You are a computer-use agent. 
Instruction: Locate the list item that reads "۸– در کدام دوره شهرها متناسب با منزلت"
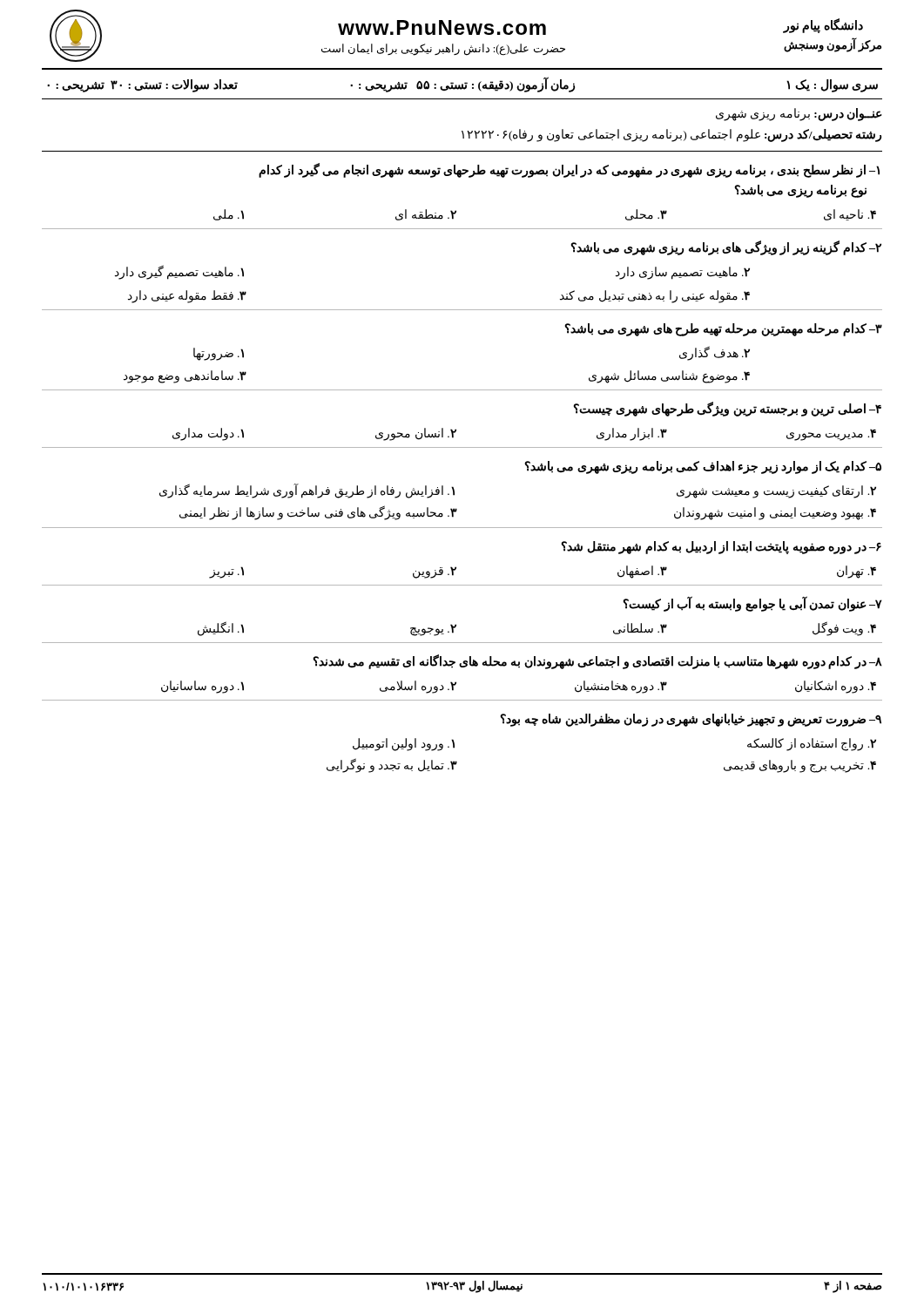(x=597, y=662)
